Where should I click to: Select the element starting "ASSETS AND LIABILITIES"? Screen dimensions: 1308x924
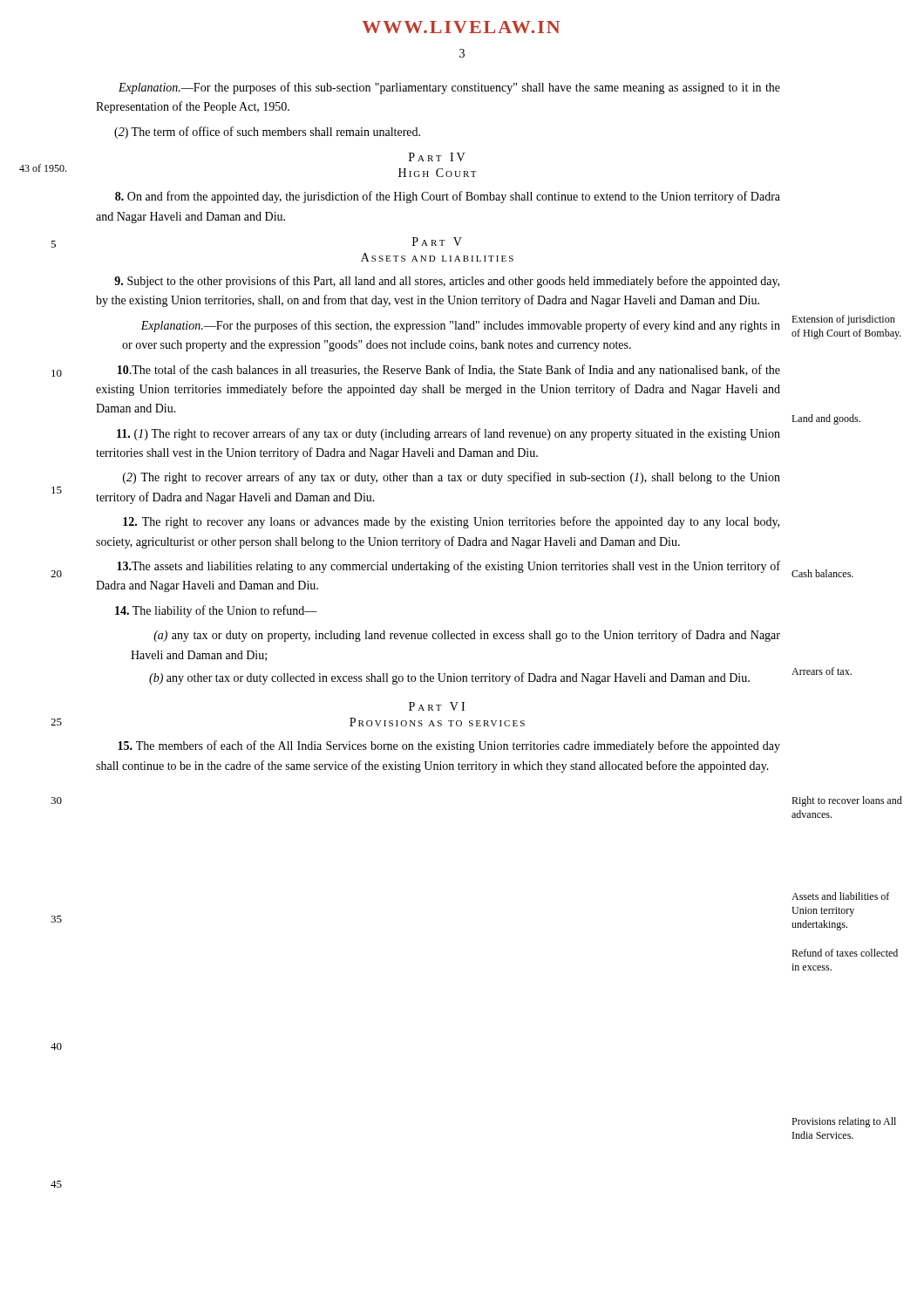pos(438,258)
